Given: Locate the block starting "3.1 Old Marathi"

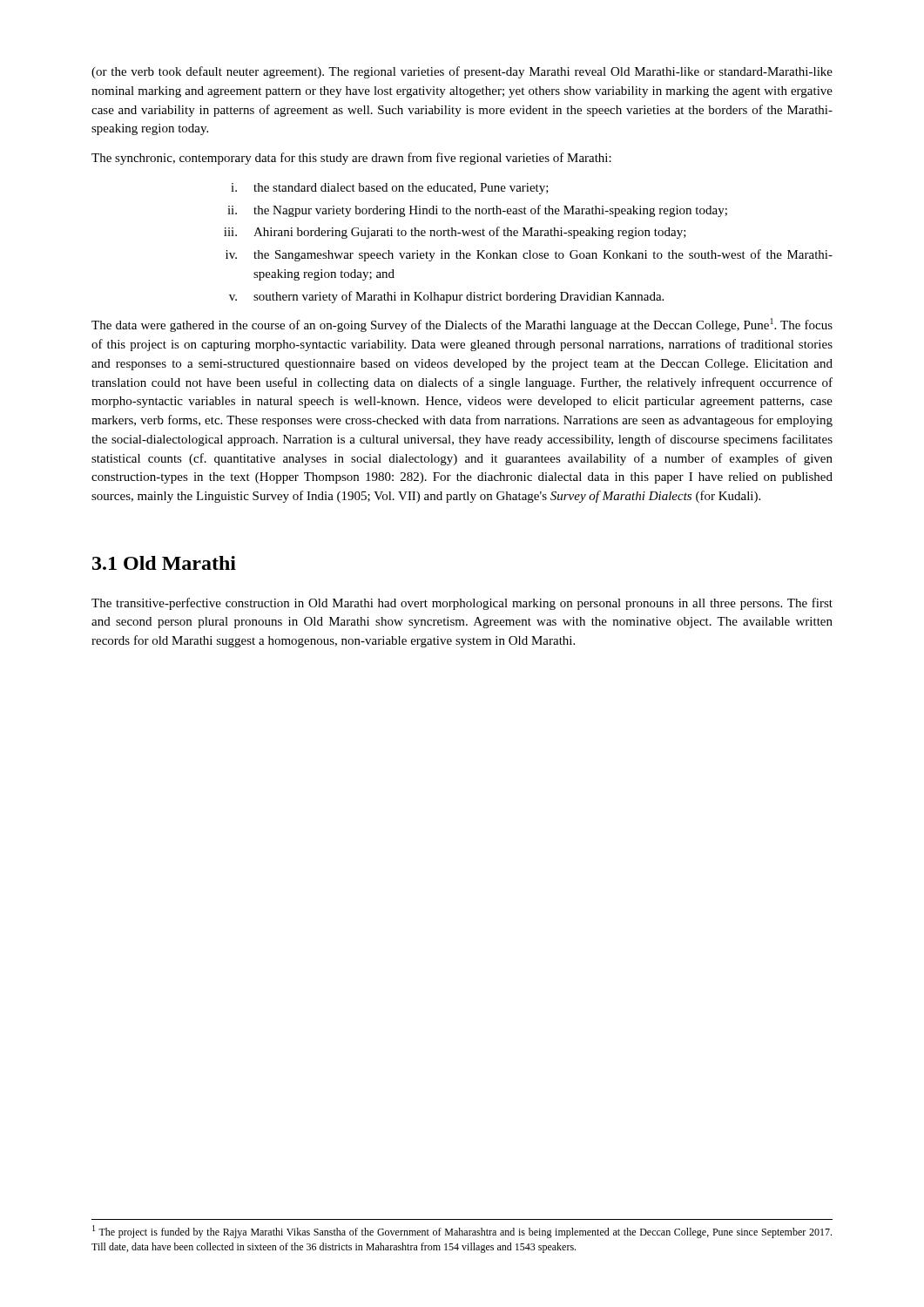Looking at the screenshot, I should pos(164,563).
